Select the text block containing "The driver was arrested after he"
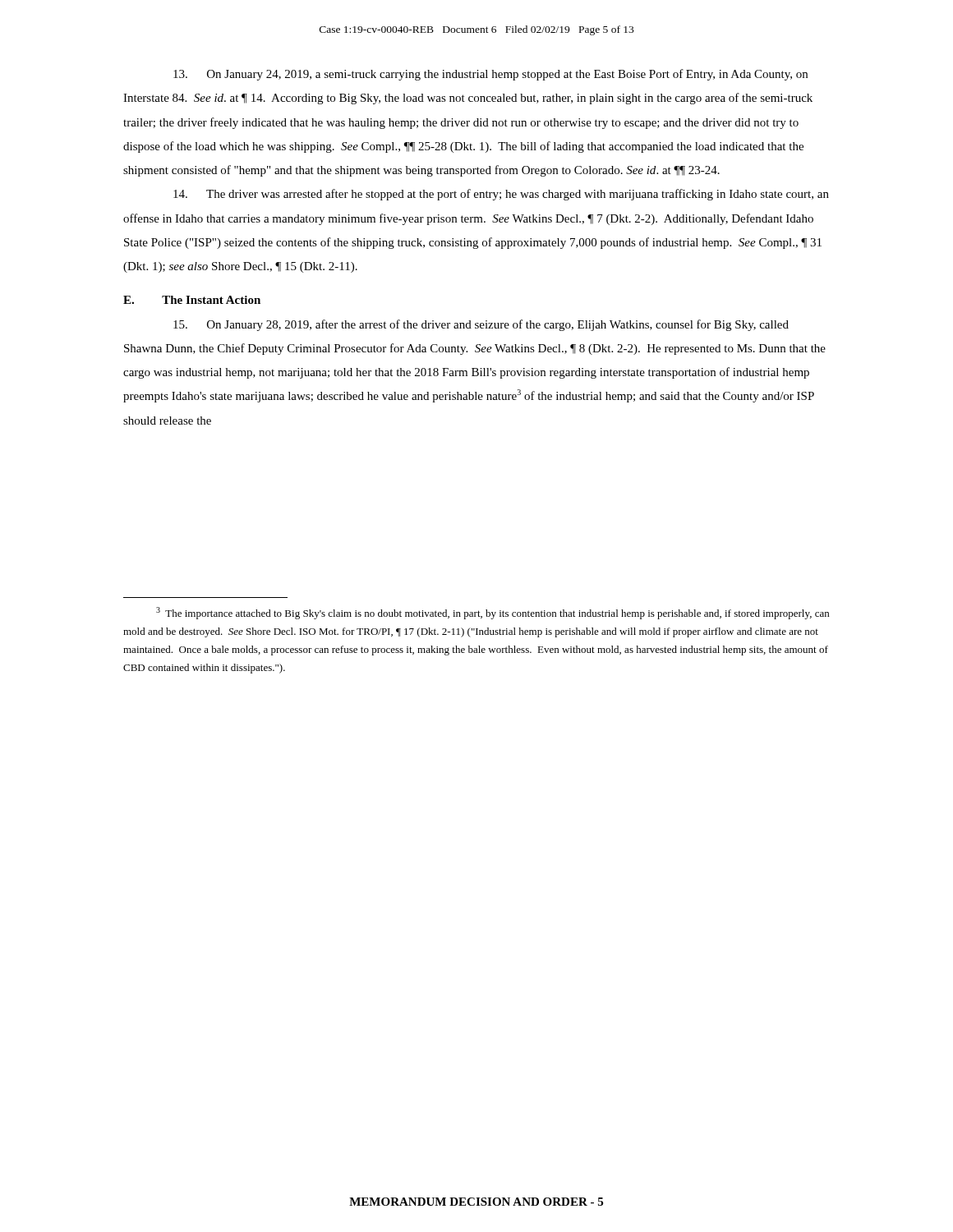The height and width of the screenshot is (1232, 953). tap(476, 231)
